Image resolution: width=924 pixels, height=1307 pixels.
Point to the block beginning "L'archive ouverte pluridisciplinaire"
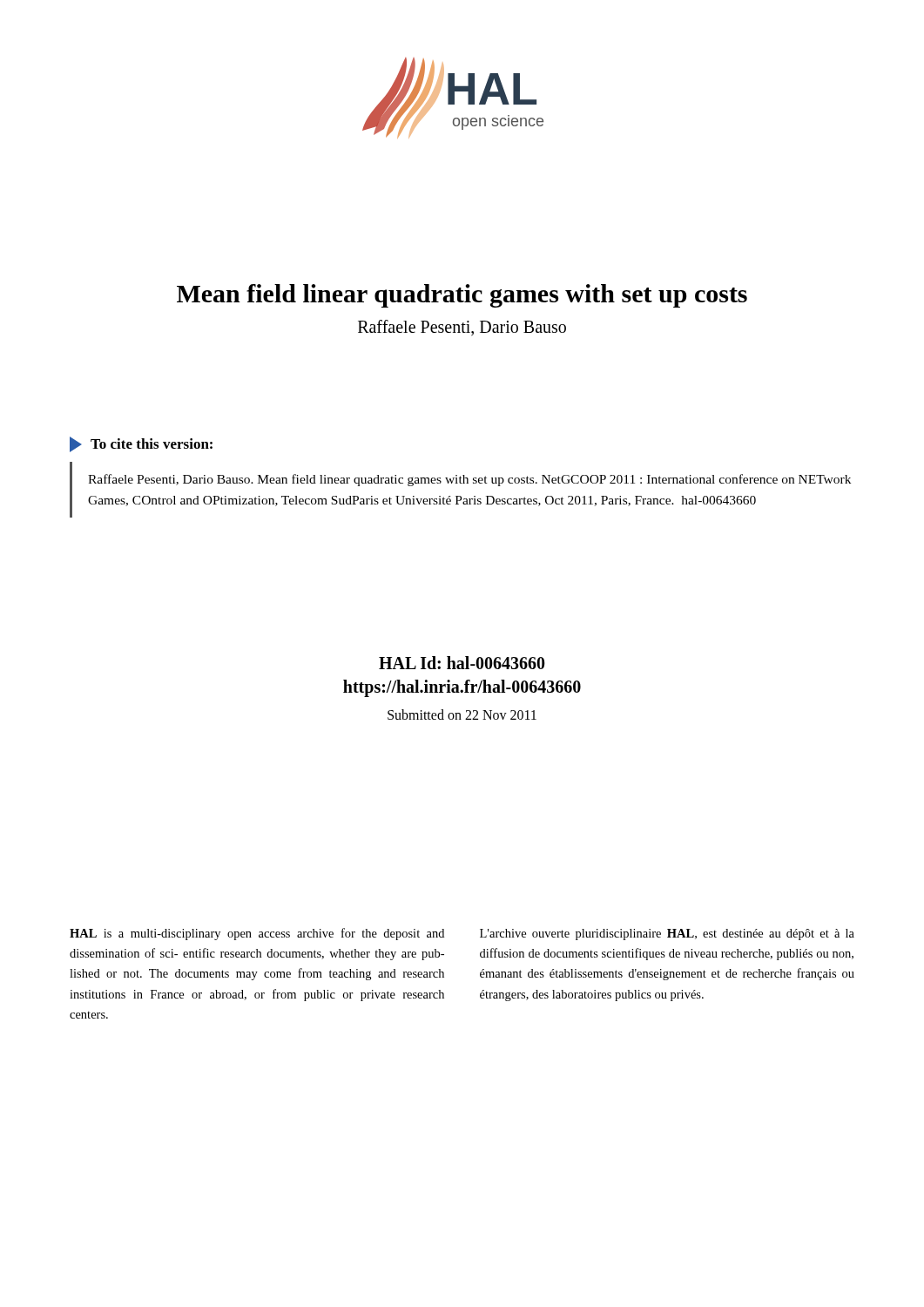[x=667, y=964]
